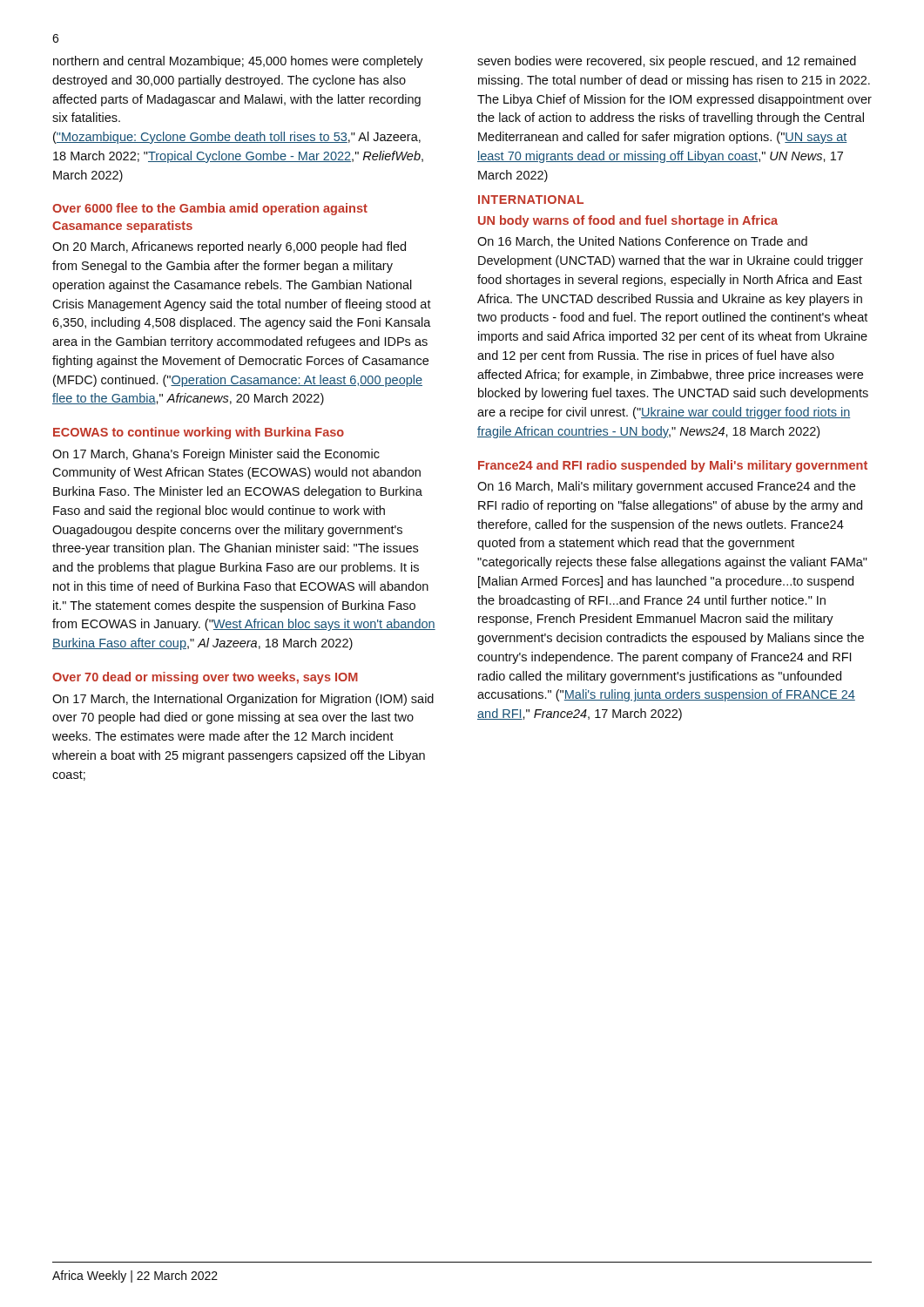Select the text starting "On 20 March, Africanews reported nearly 6,000"

click(x=241, y=323)
